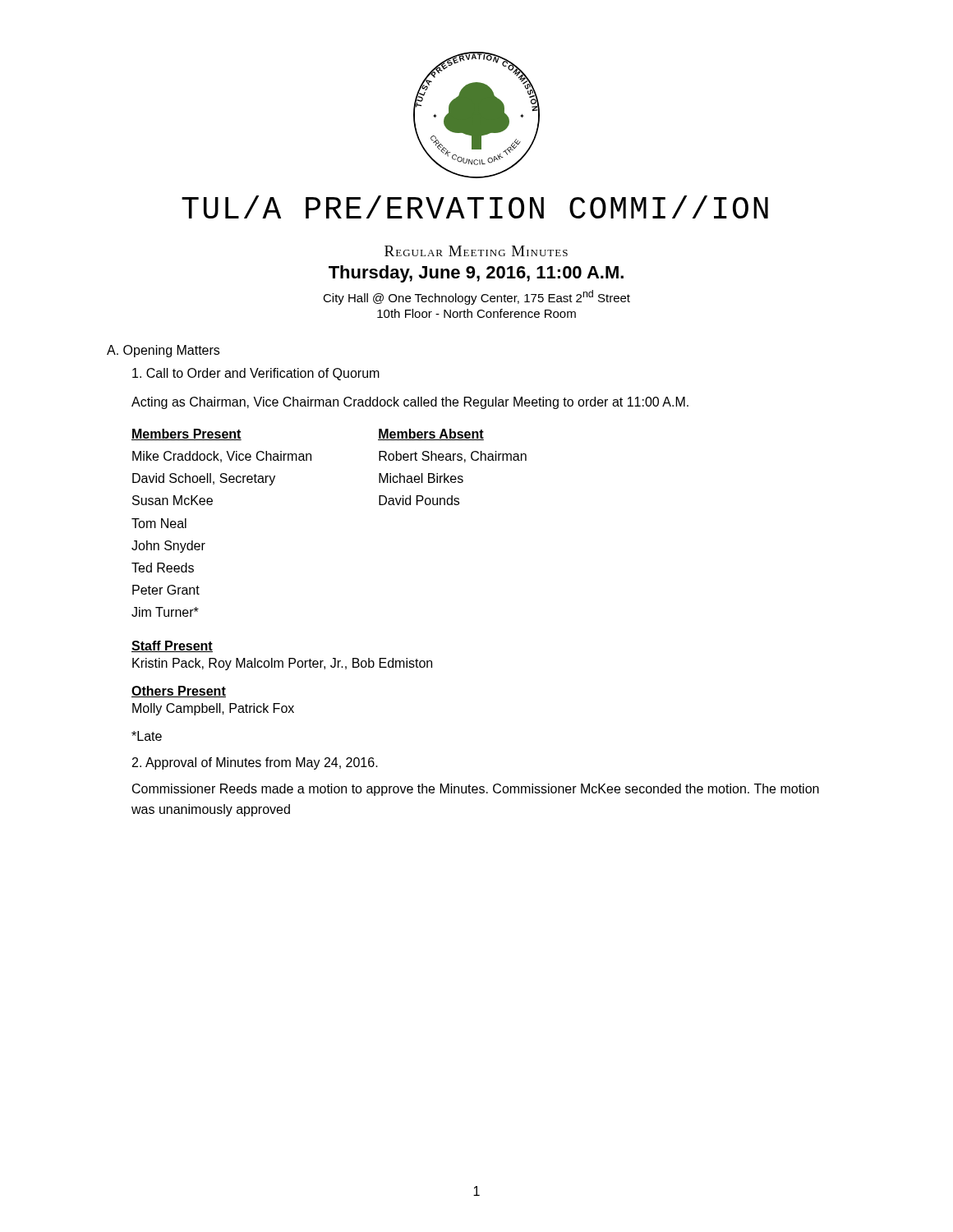The width and height of the screenshot is (953, 1232).
Task: Click on the text block that reads "Staff Present Kristin Pack, Roy Malcolm Porter, Jr.,"
Action: click(x=172, y=646)
